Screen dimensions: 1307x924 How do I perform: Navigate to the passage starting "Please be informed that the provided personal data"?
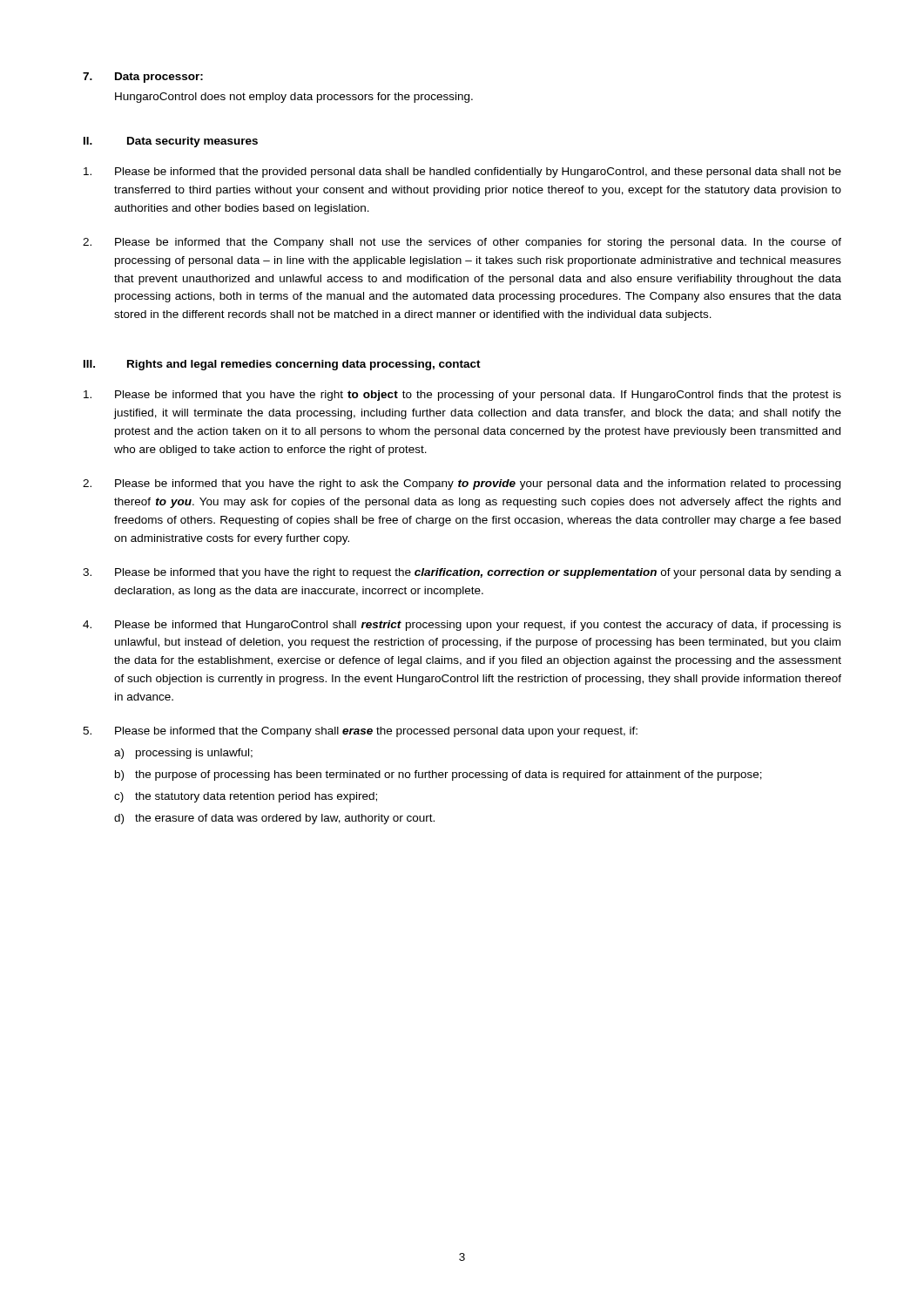pos(462,190)
